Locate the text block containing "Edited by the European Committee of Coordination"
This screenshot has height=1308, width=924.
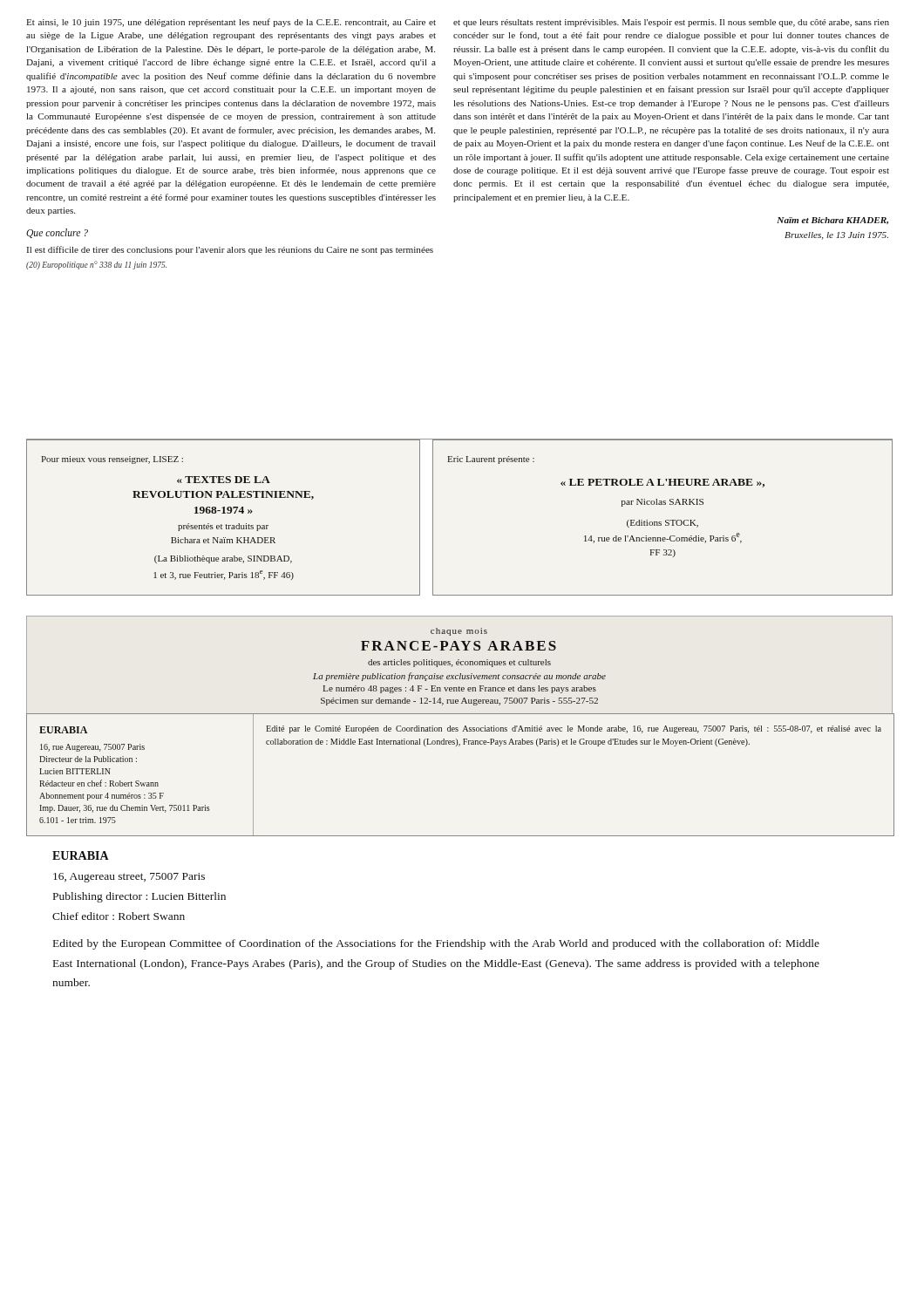point(436,963)
